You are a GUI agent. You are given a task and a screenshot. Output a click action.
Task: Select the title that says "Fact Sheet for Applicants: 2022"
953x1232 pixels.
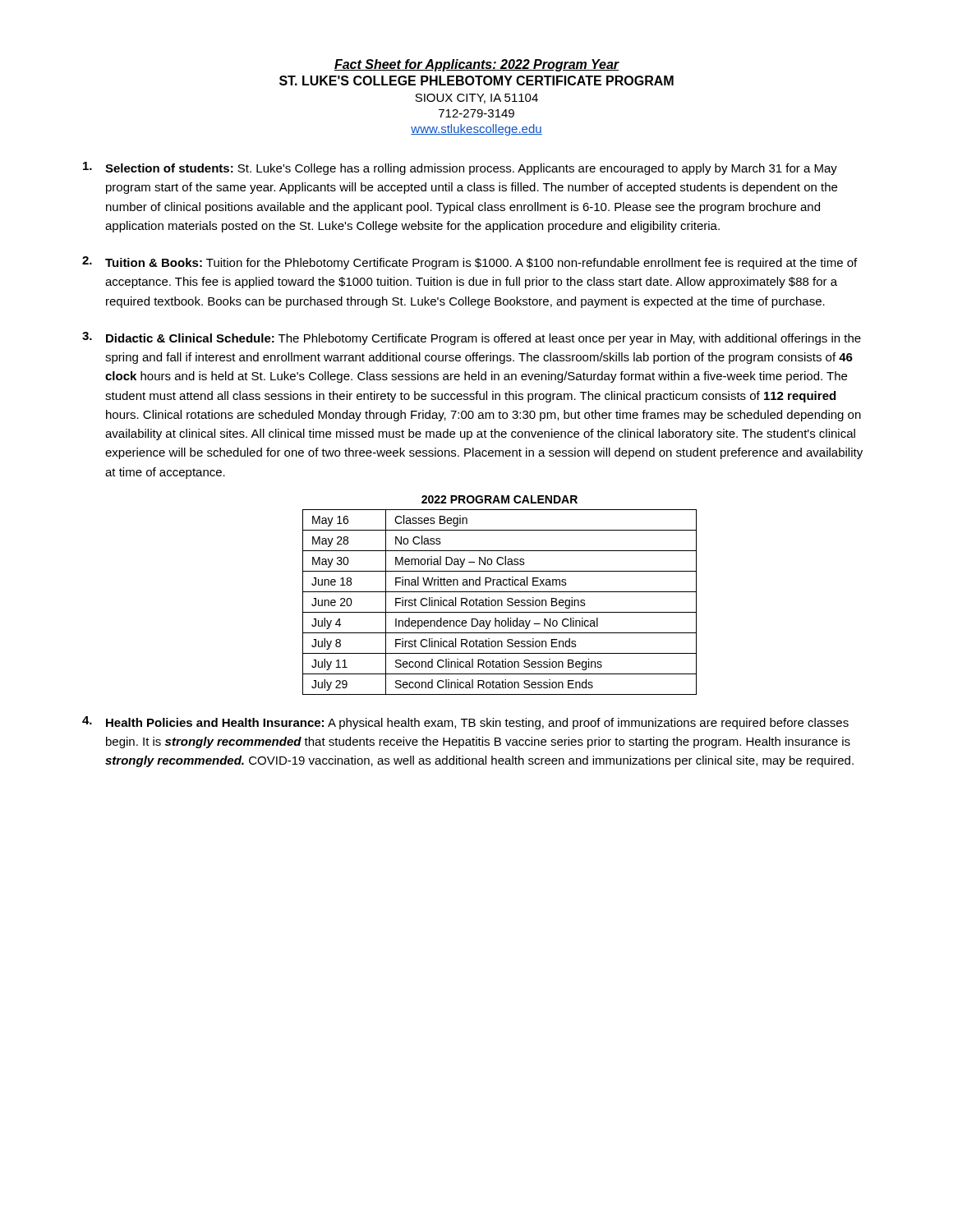click(x=476, y=97)
